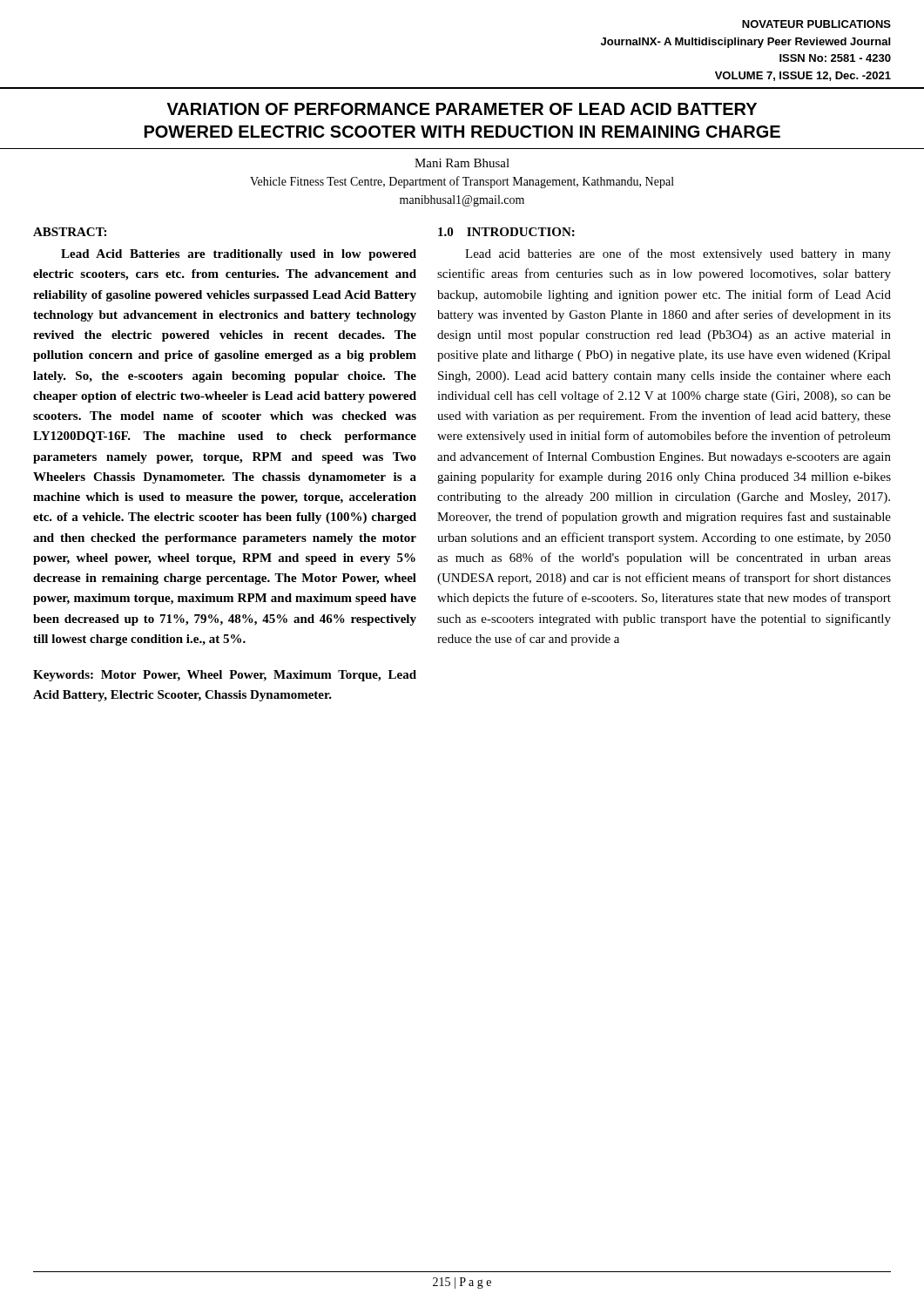Navigate to the block starting "Vehicle Fitness Test Centre, Department of Transport"
This screenshot has height=1307, width=924.
tap(462, 191)
